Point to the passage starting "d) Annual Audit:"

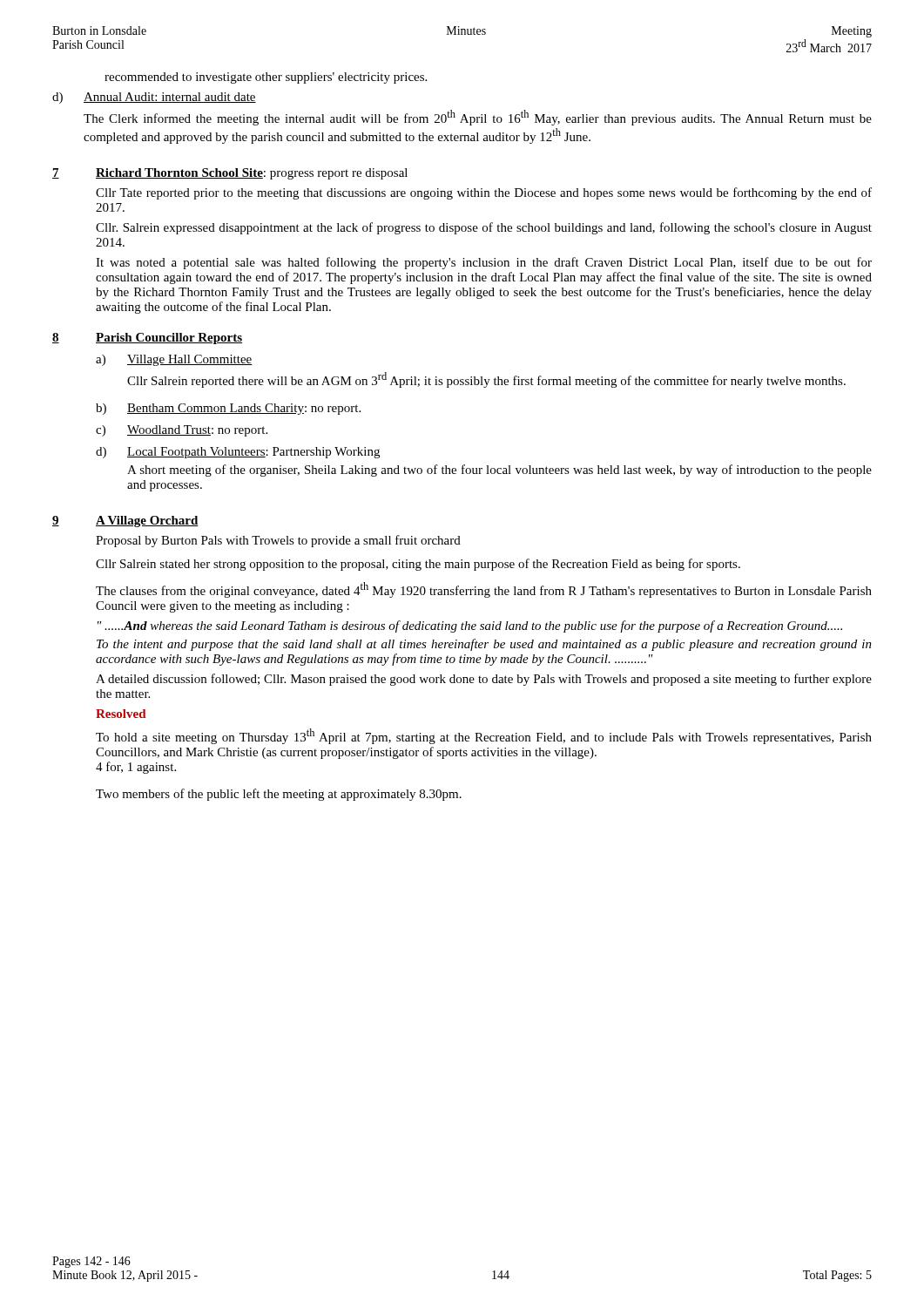pyautogui.click(x=462, y=119)
